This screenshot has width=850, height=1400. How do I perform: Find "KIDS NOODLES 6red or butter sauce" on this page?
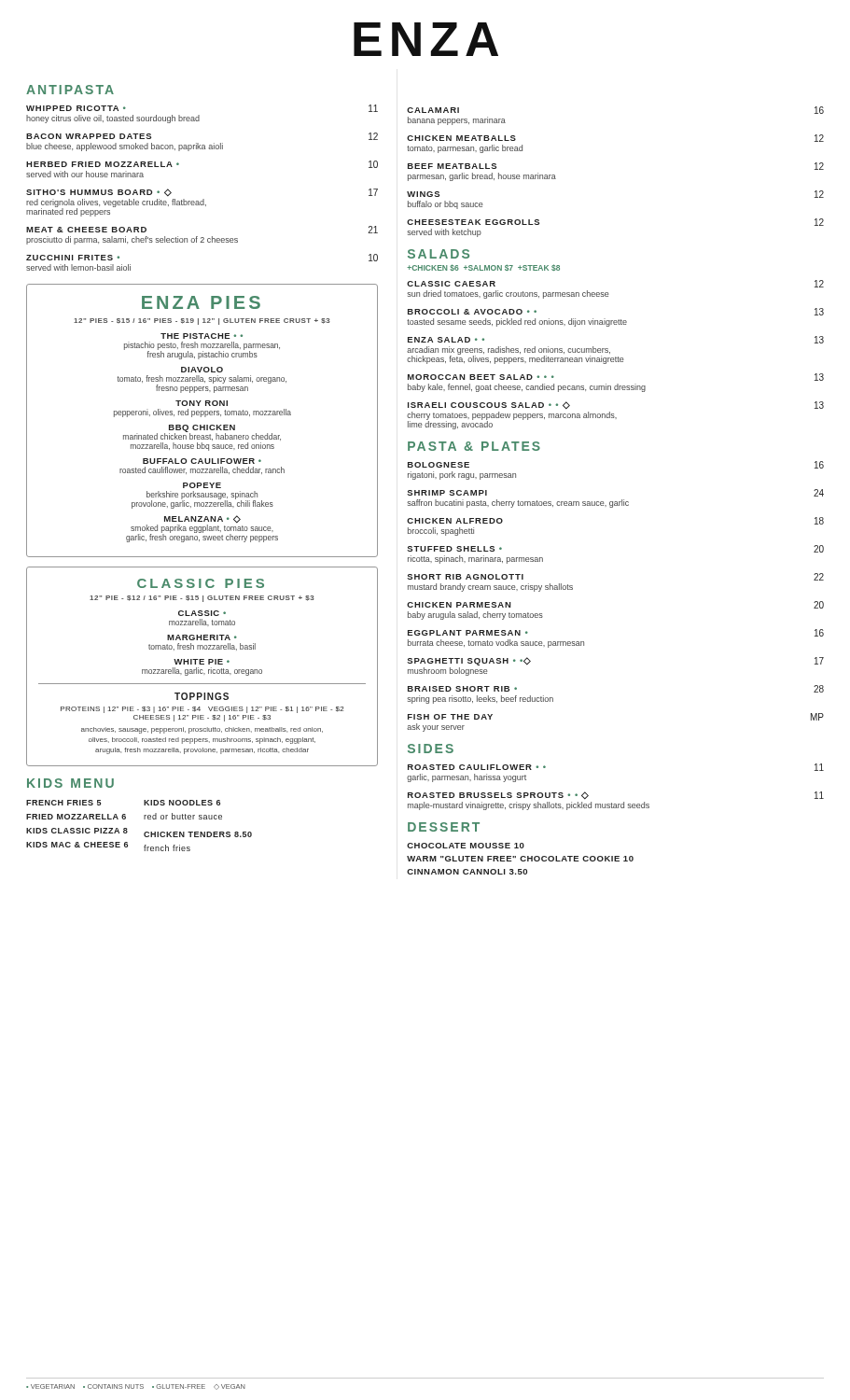coord(183,809)
